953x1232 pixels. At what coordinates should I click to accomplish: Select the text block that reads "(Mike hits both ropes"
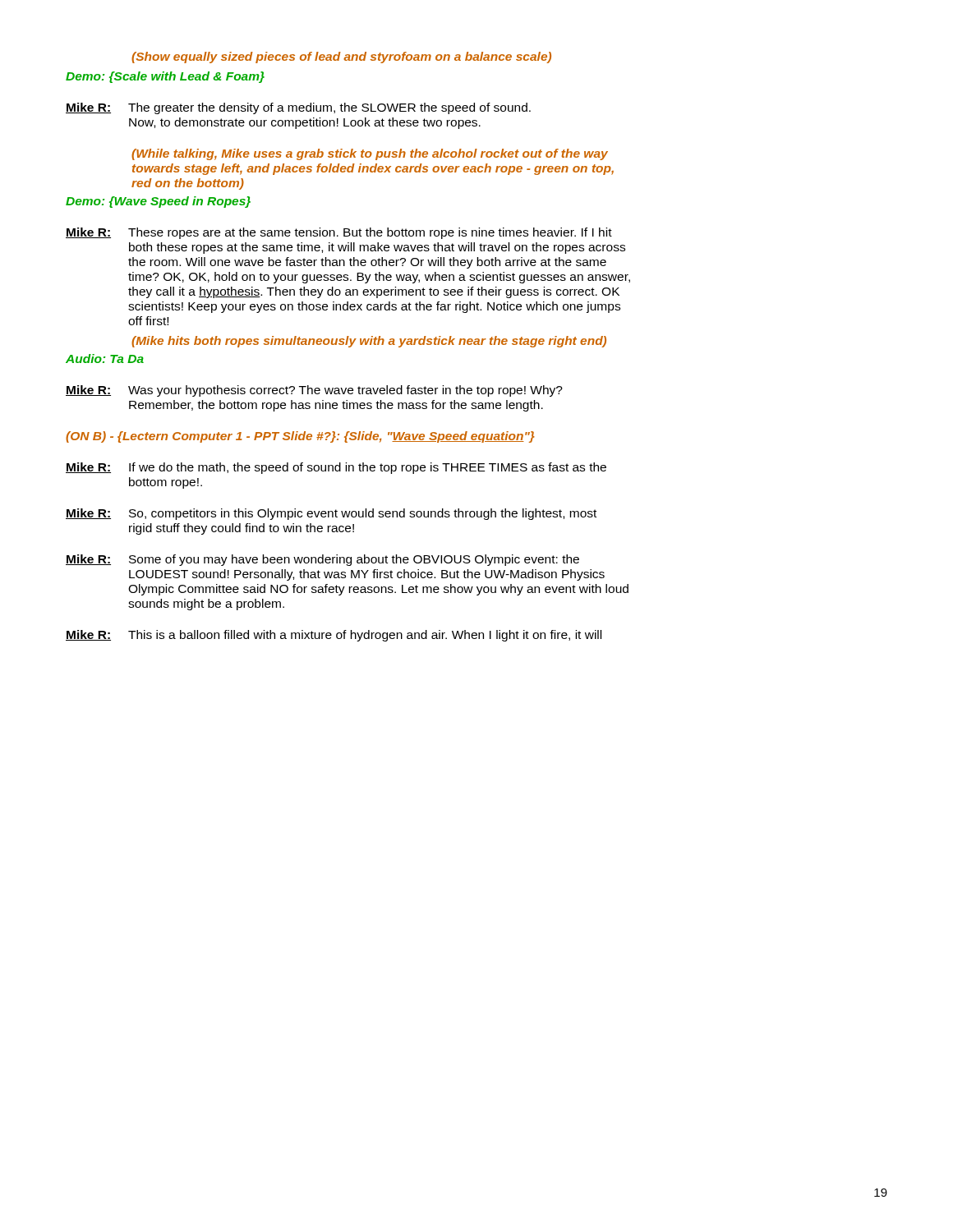(x=369, y=340)
